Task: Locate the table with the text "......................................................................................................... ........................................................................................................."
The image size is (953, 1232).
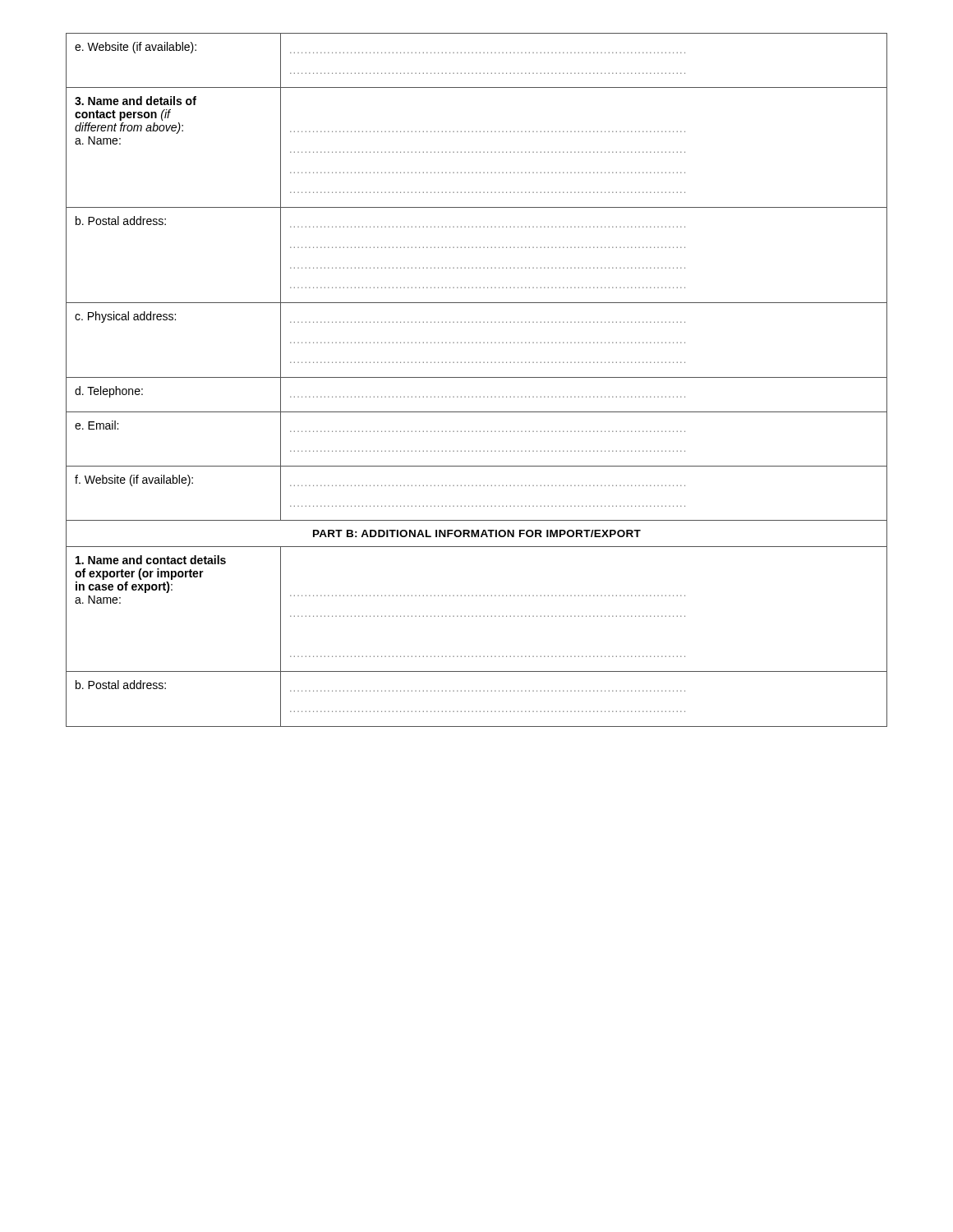Action: 476,380
